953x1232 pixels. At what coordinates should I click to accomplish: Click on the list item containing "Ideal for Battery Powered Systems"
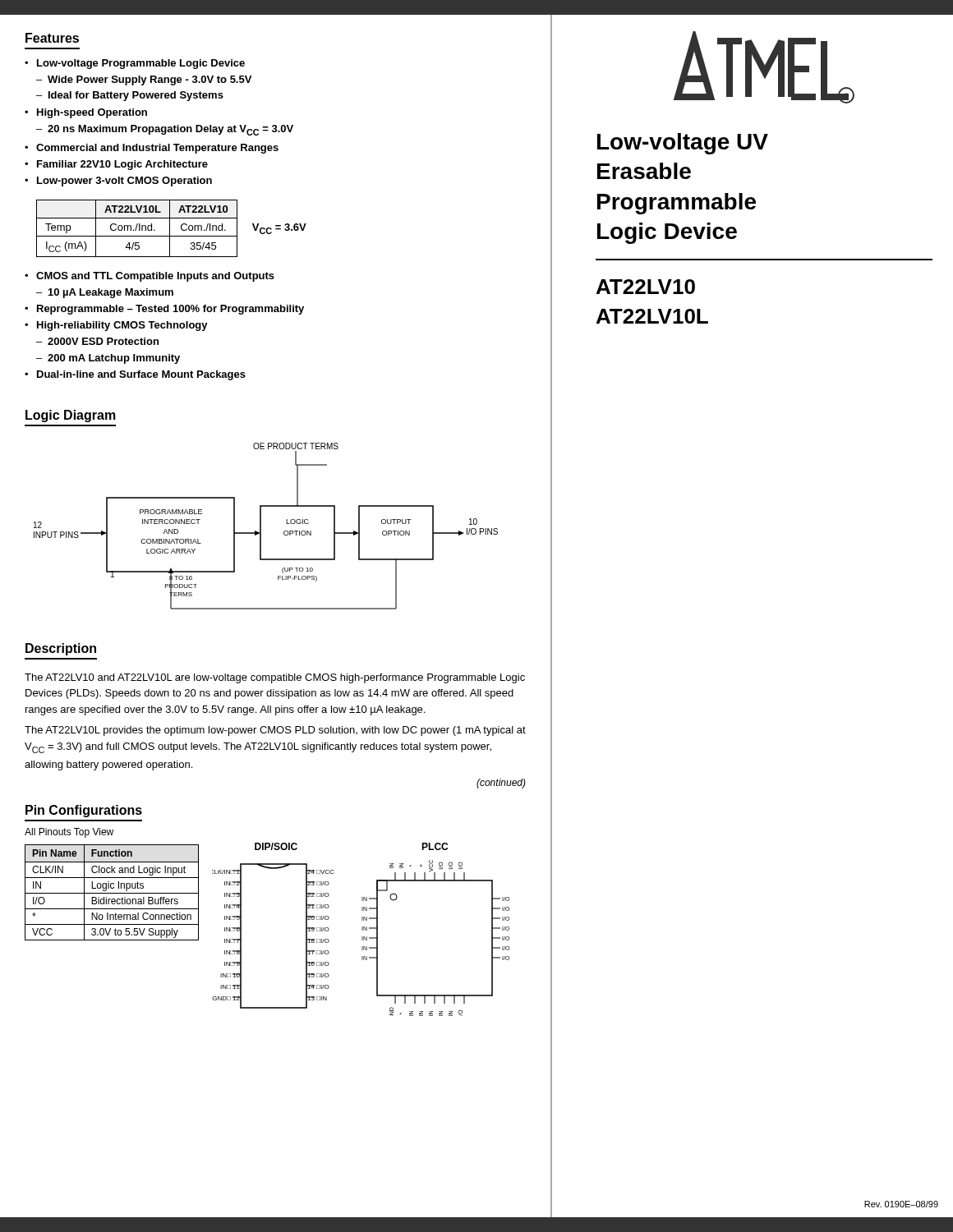(136, 95)
